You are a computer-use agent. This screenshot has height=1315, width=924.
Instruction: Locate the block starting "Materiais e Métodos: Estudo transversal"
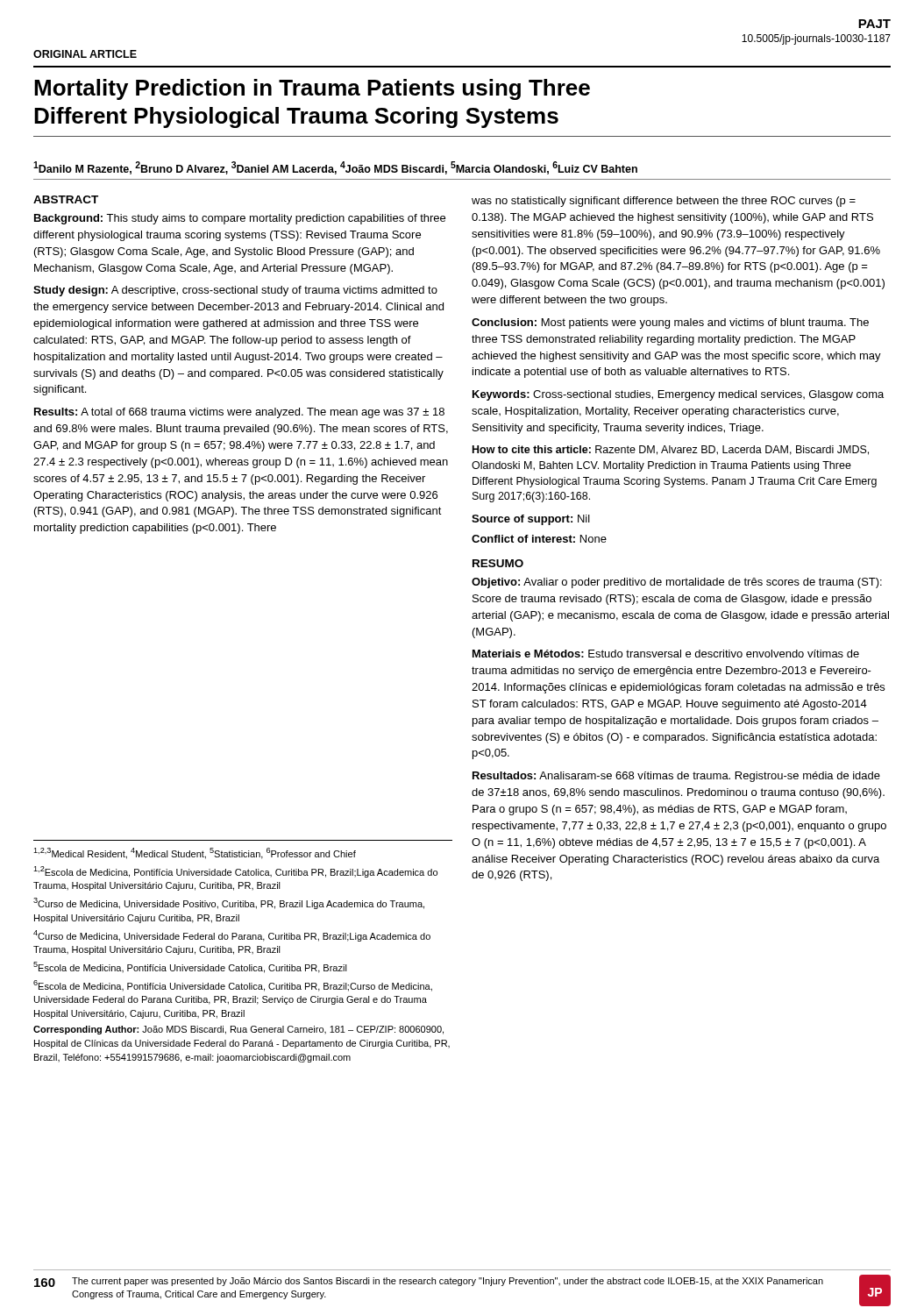coord(678,703)
